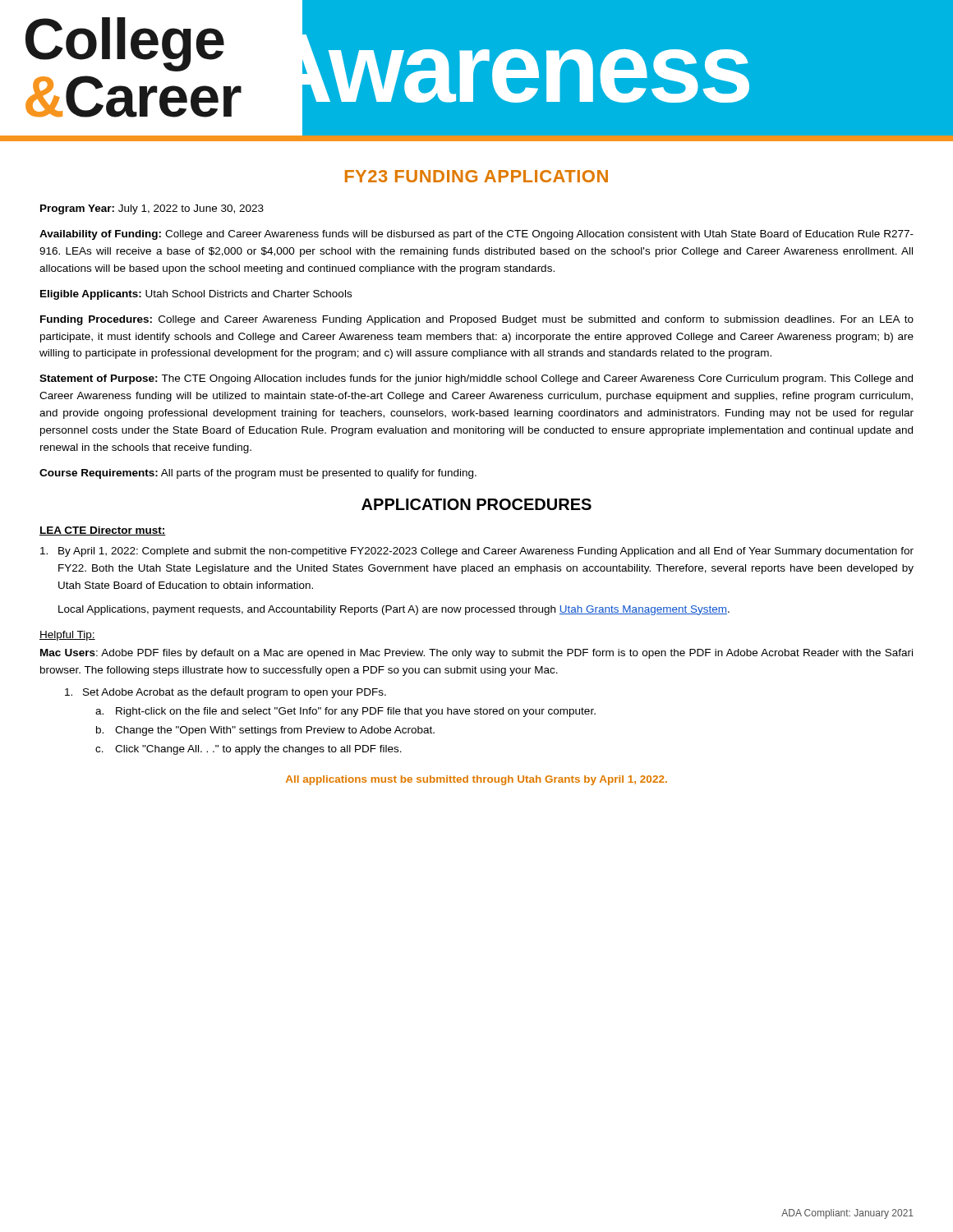Find the region starting "All applications must"

coord(476,779)
